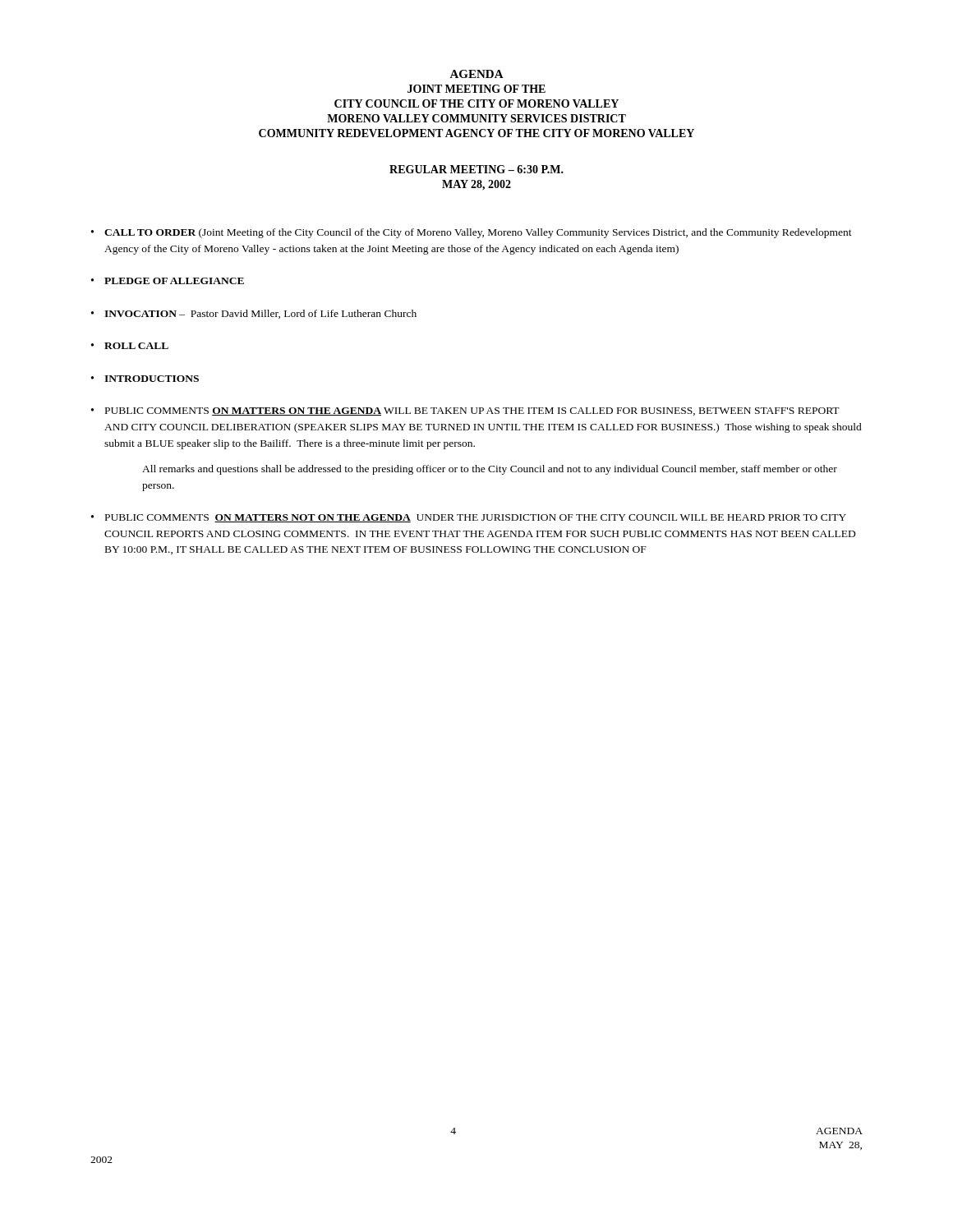Click a section header

click(x=476, y=177)
